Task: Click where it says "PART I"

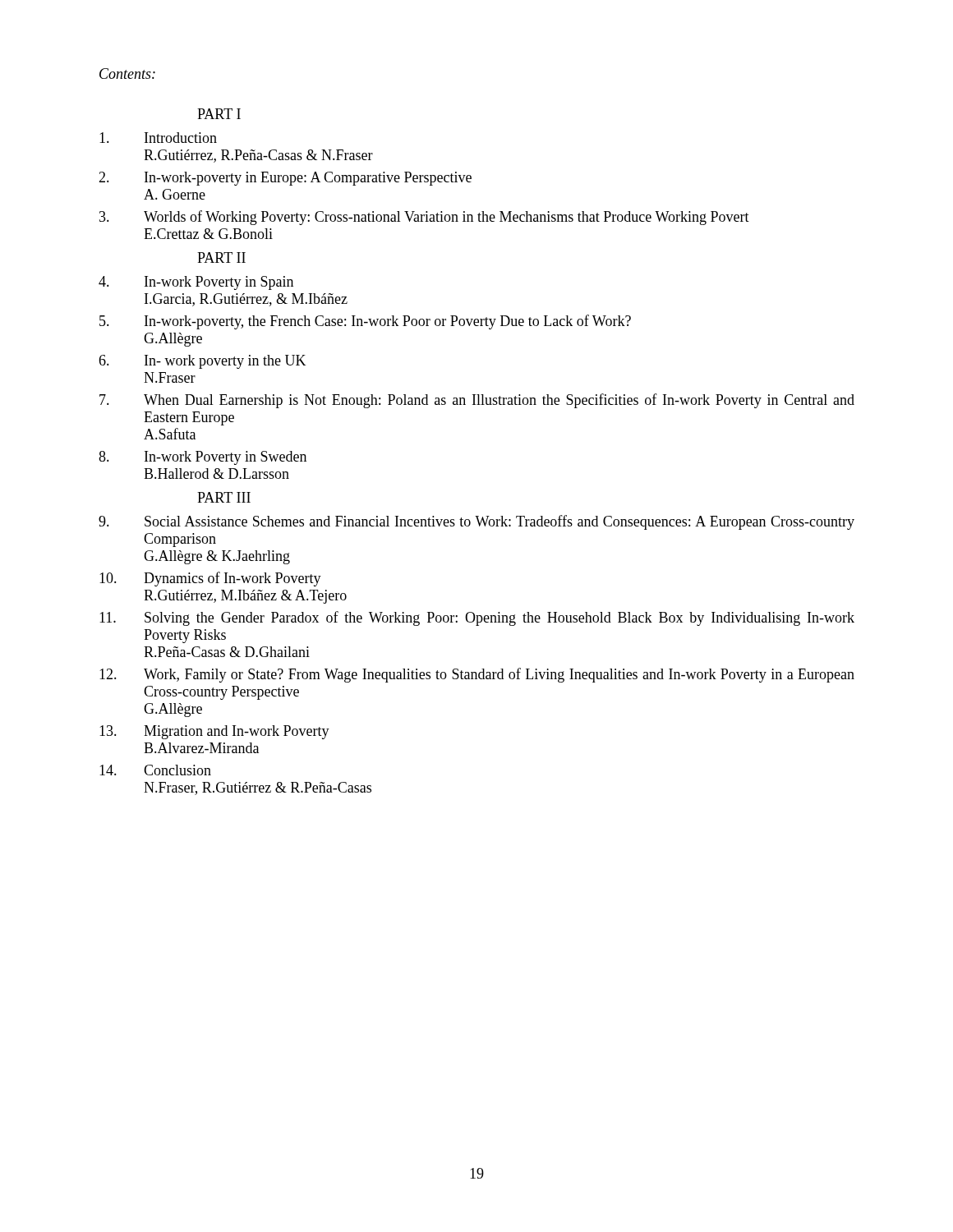Action: pyautogui.click(x=219, y=114)
